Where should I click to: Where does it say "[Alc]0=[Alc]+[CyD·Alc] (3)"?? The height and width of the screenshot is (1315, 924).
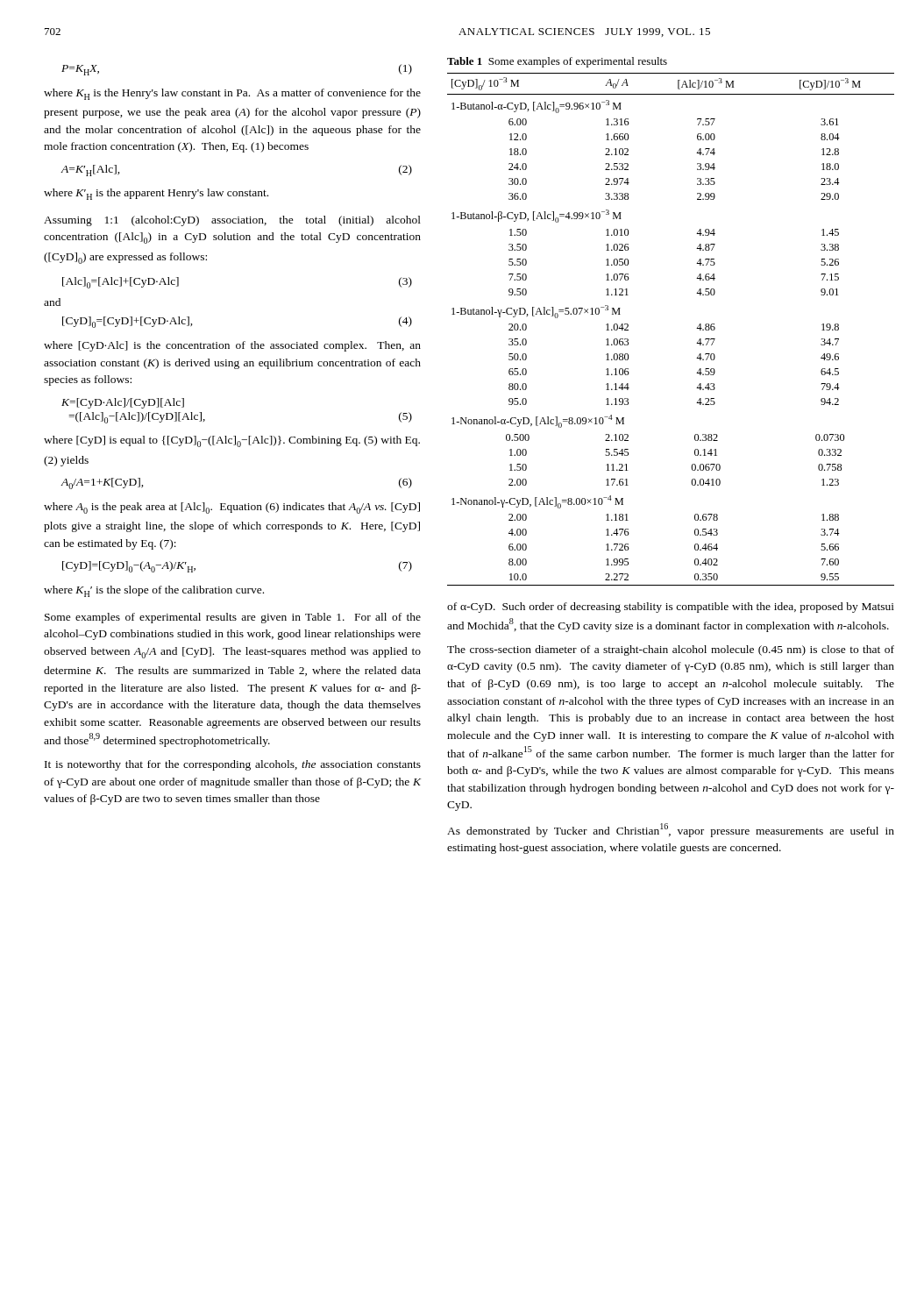tap(121, 283)
